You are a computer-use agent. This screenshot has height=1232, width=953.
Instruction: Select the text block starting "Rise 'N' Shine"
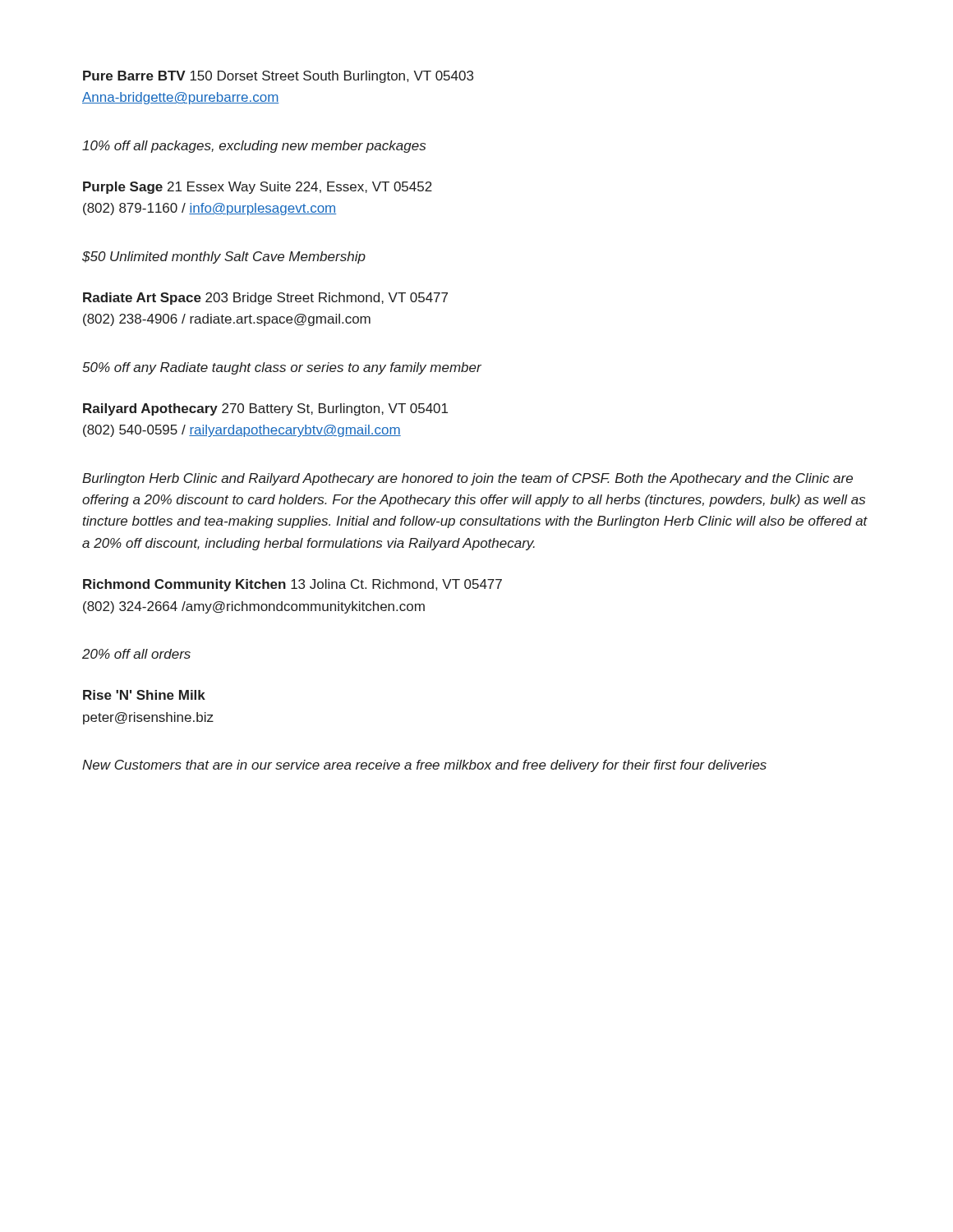[144, 695]
